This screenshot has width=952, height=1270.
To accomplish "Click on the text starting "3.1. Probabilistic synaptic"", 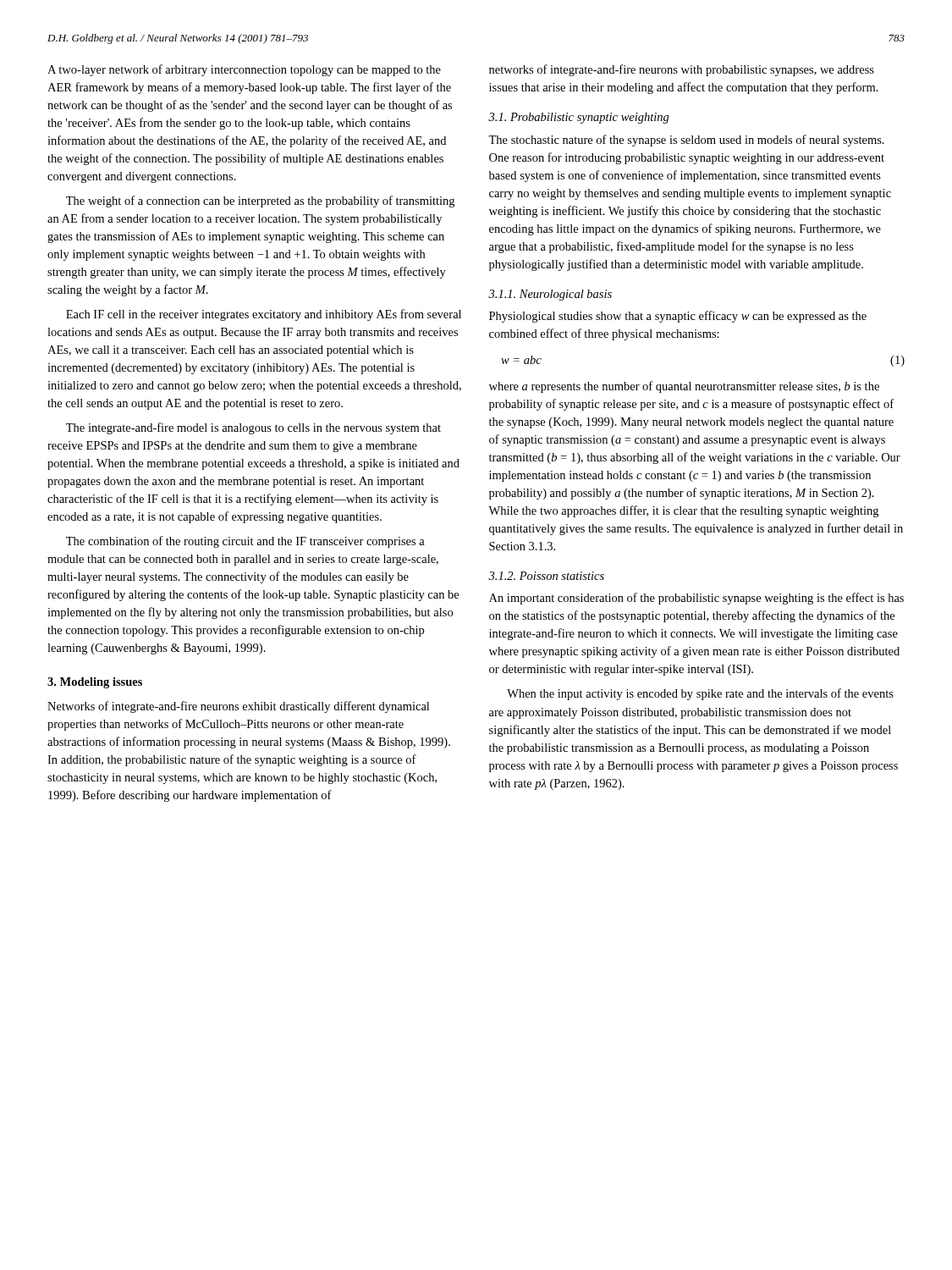I will 579,118.
